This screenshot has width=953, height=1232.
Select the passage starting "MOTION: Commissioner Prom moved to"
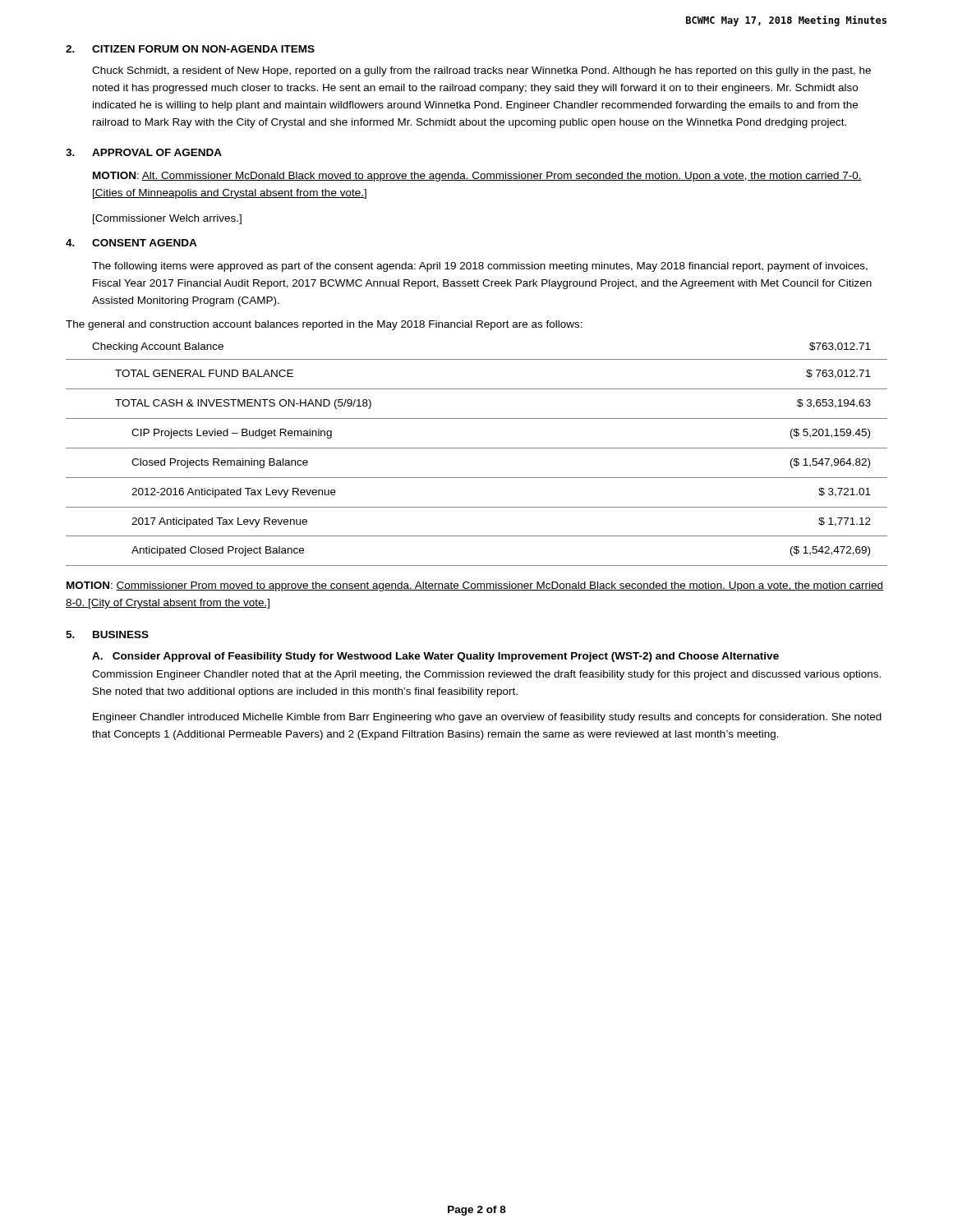[x=476, y=595]
